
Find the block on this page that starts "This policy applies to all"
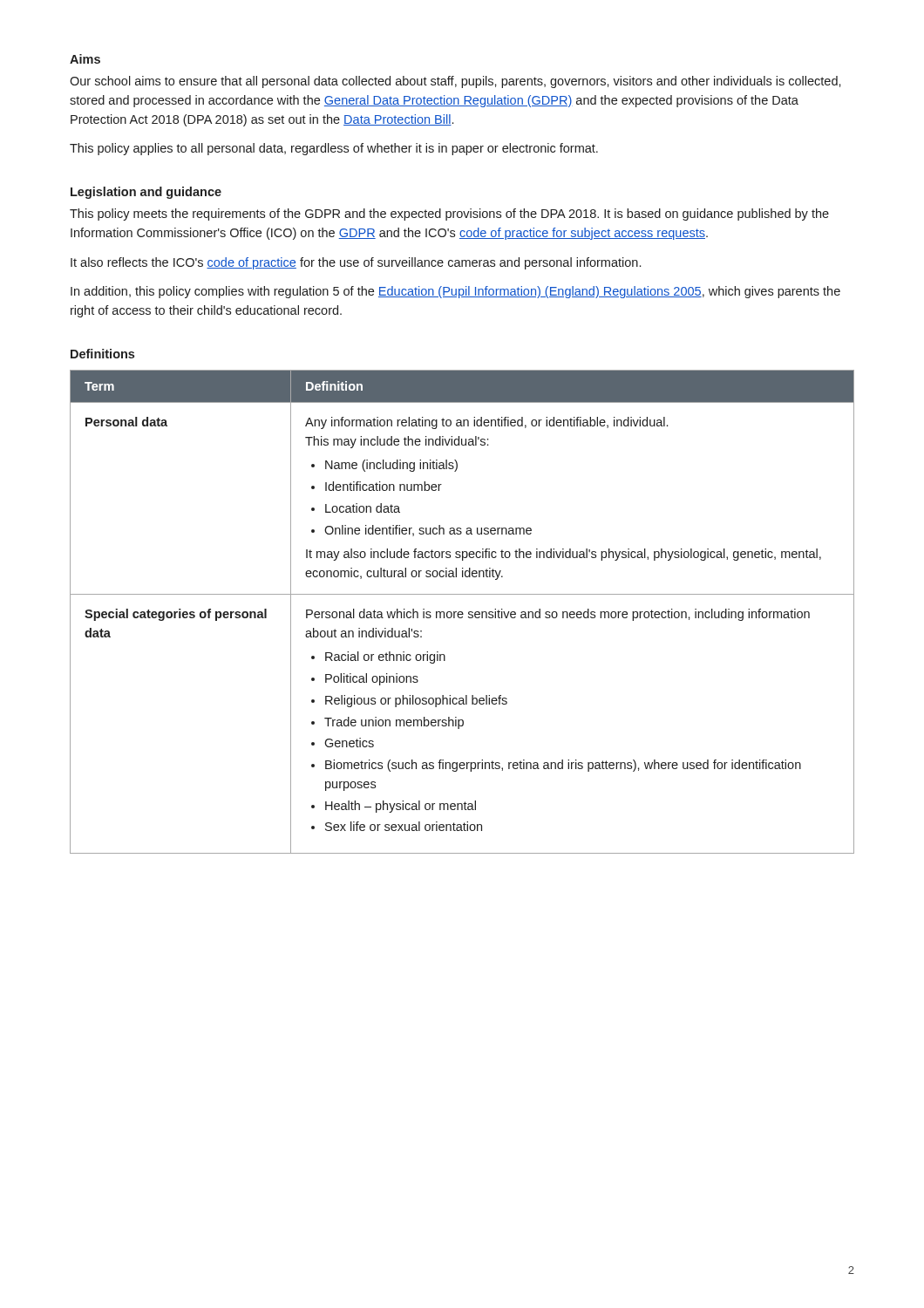334,148
